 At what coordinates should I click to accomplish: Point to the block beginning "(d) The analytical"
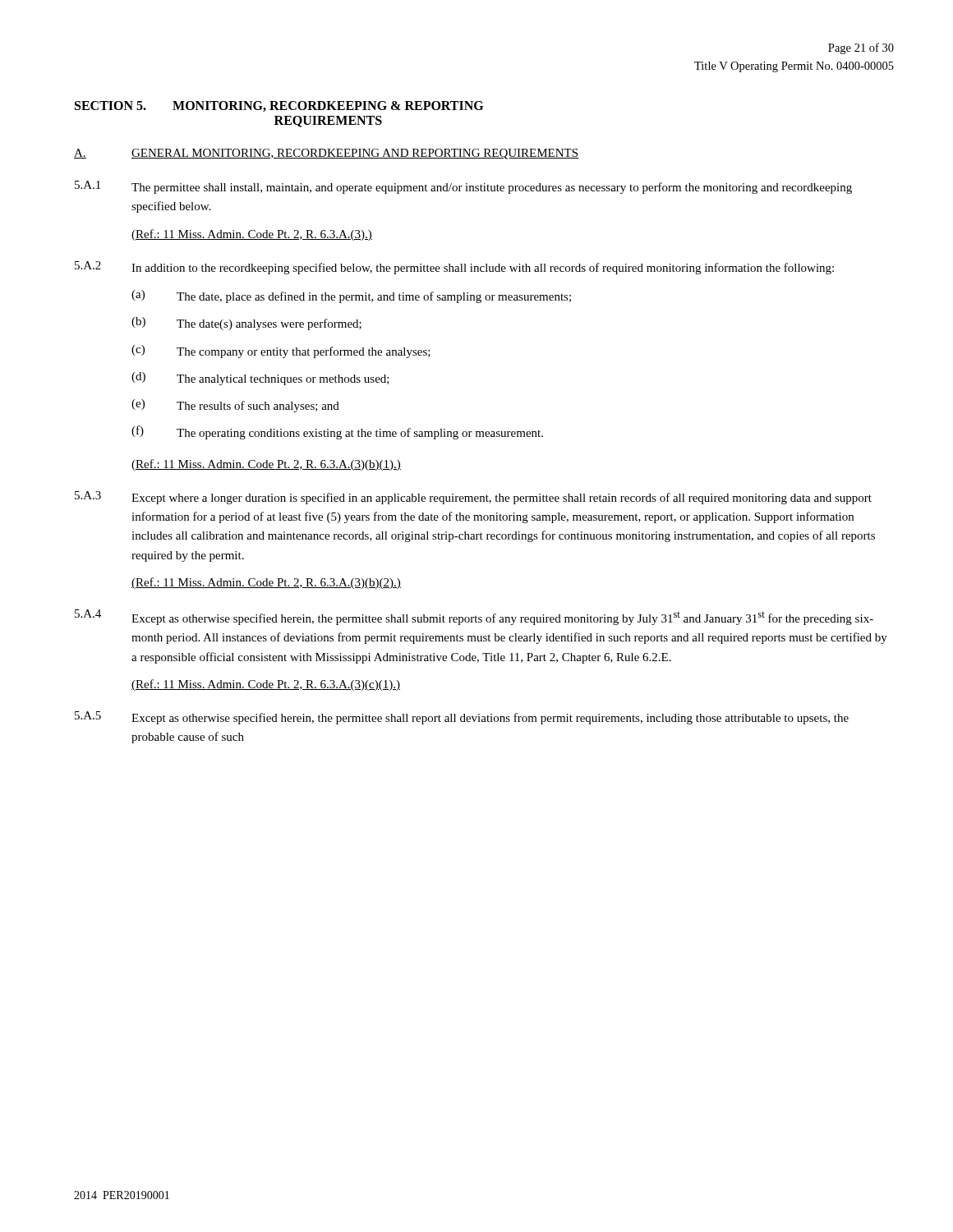[261, 379]
